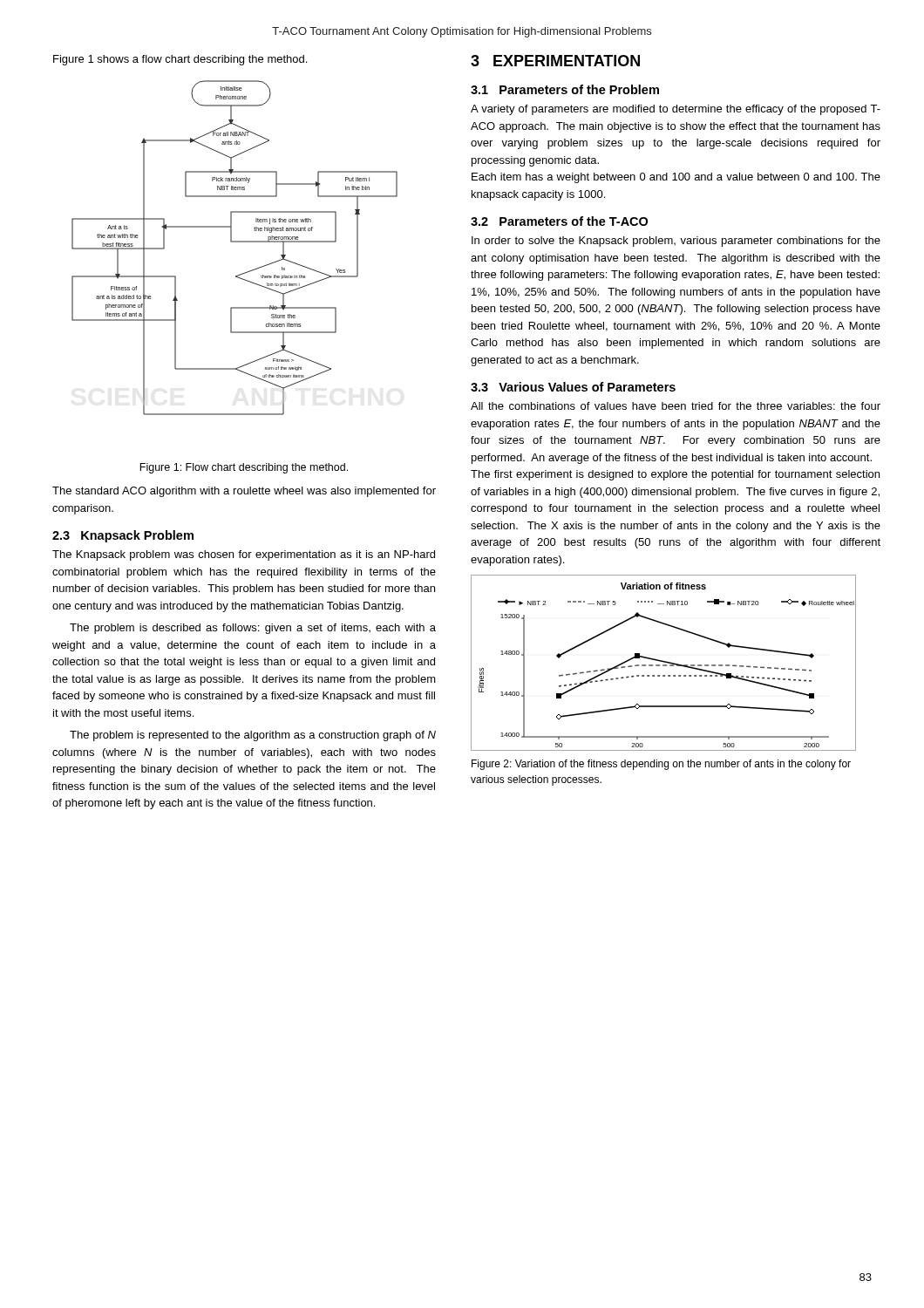
Task: Find the element starting "Figure 1: Flow chart describing the method."
Action: [244, 467]
